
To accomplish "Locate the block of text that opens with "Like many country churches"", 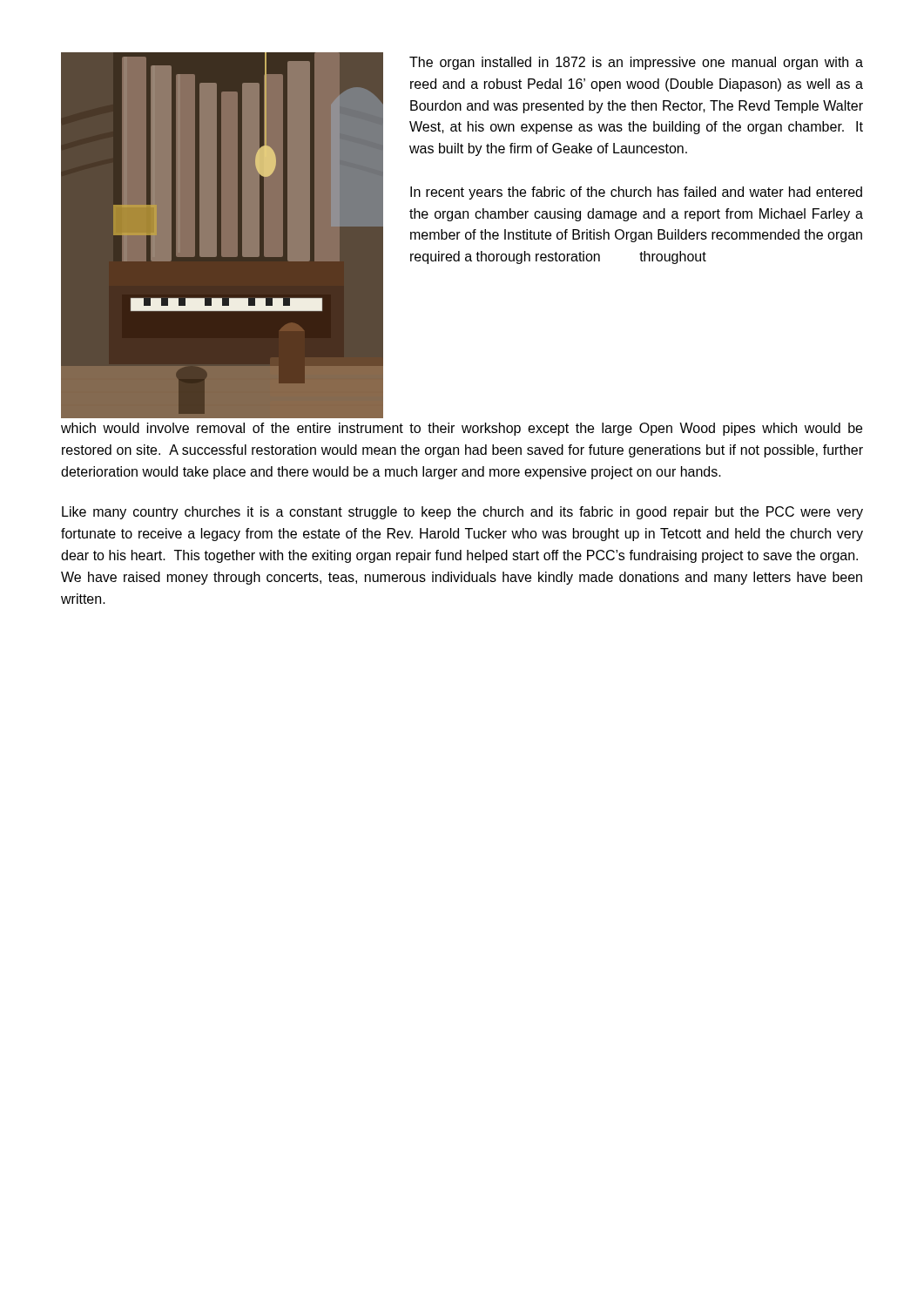I will click(x=462, y=555).
